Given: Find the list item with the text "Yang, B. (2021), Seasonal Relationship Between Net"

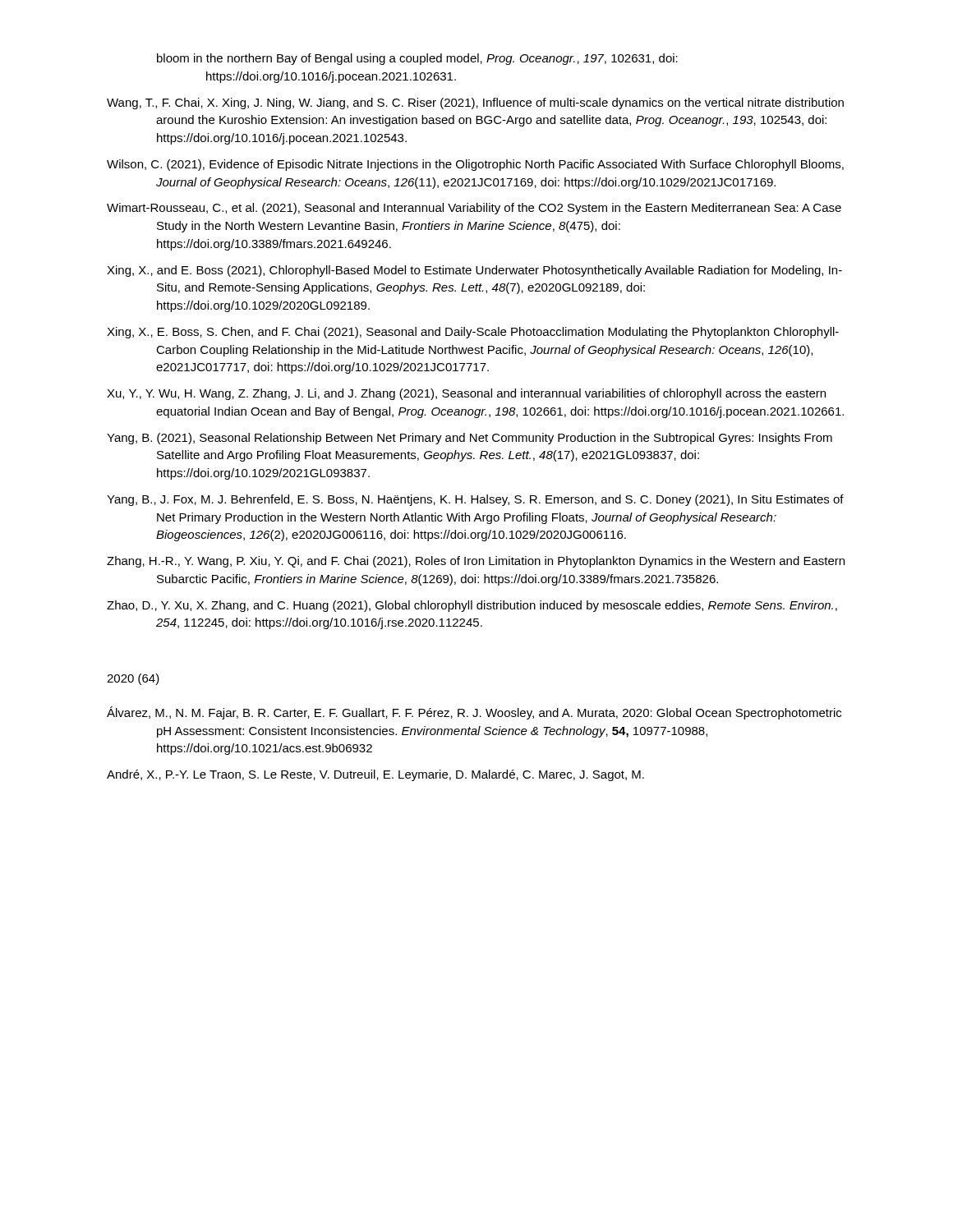Looking at the screenshot, I should pos(470,455).
